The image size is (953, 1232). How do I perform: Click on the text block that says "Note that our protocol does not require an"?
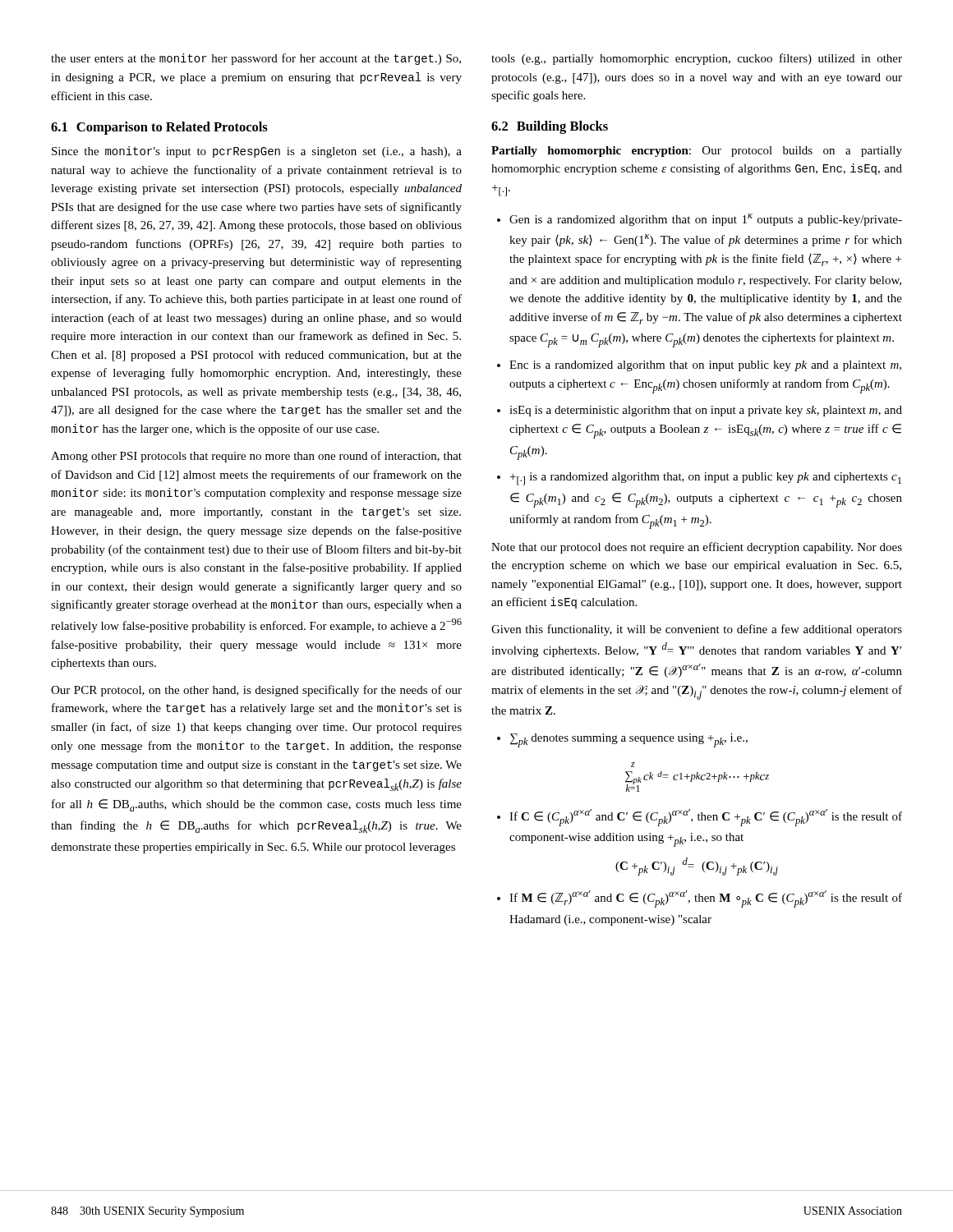point(697,629)
